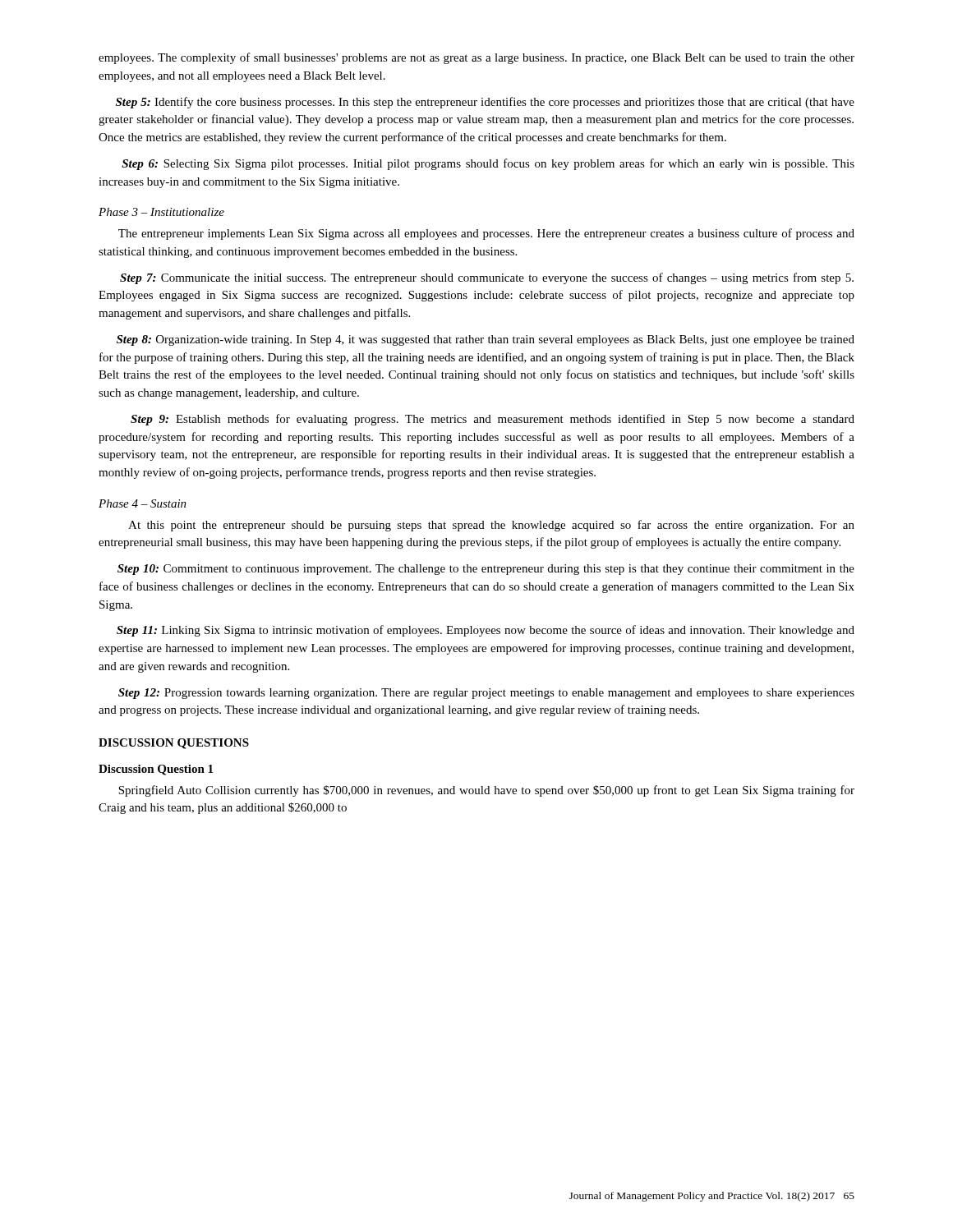Point to the block starting "employees. The complexity of small businesses' problems"
The height and width of the screenshot is (1232, 953).
click(x=476, y=67)
